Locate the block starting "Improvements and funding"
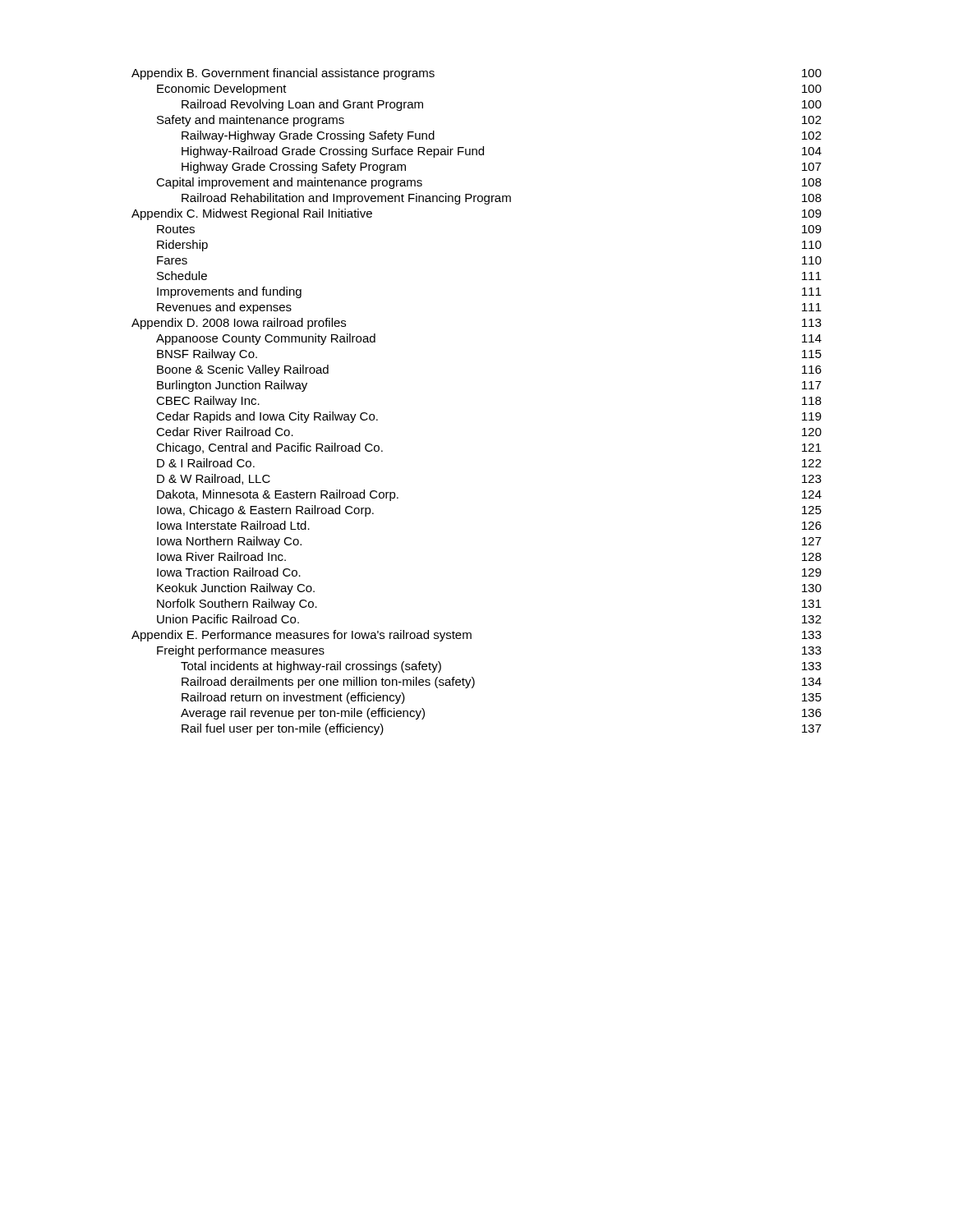The width and height of the screenshot is (953, 1232). 226,292
